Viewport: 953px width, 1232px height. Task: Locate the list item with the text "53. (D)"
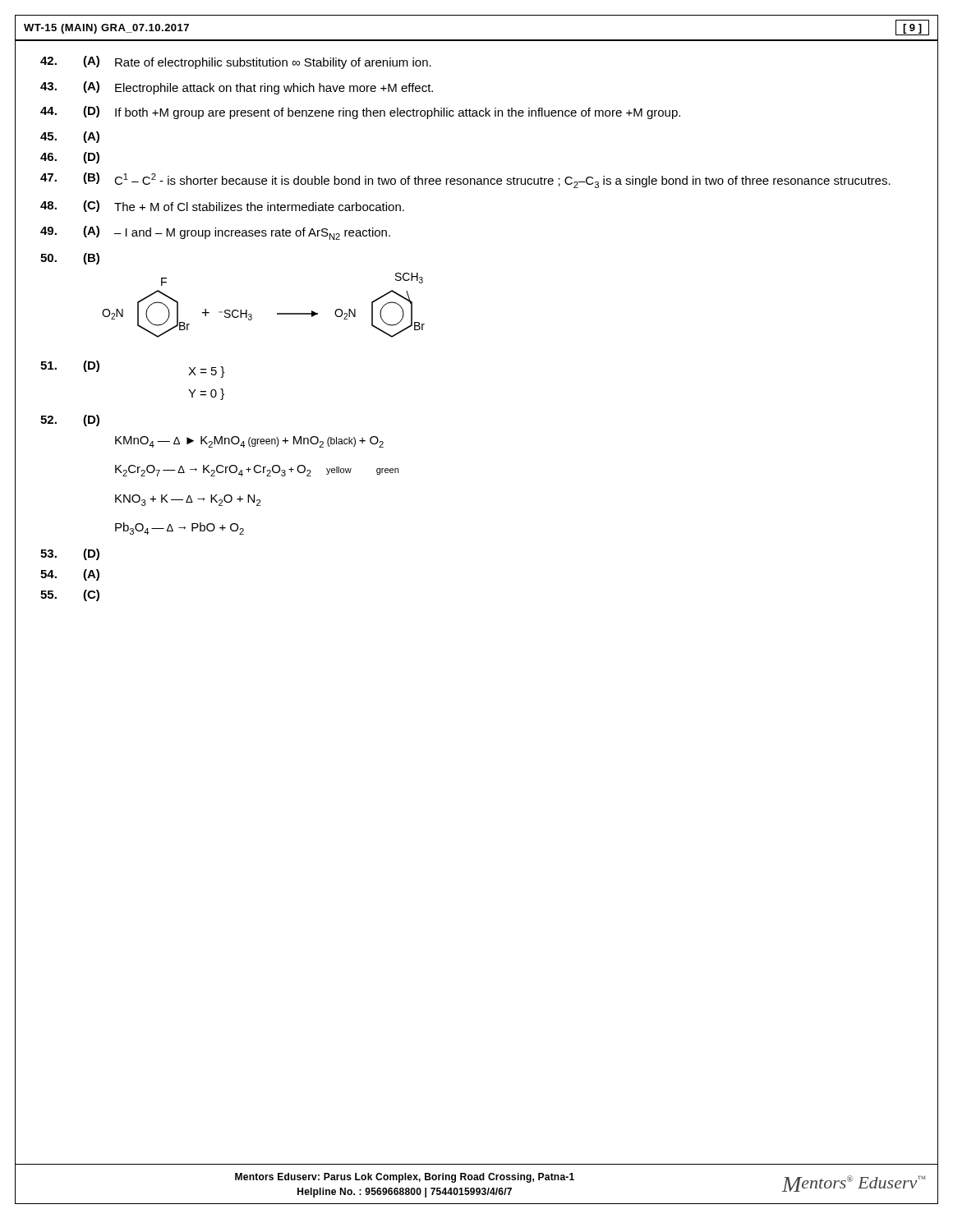pos(77,553)
